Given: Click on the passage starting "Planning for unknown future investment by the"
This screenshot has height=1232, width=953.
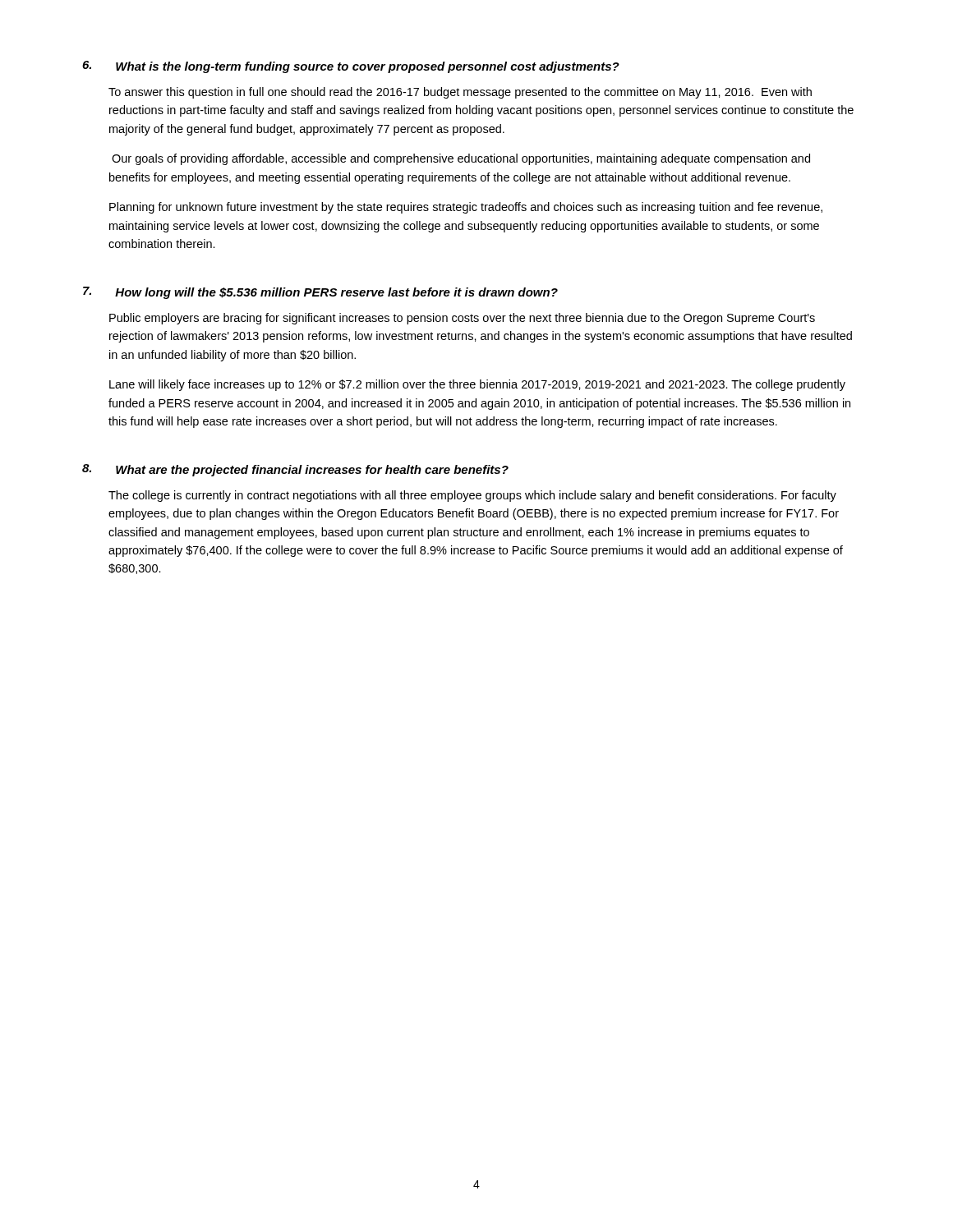Looking at the screenshot, I should [x=466, y=226].
